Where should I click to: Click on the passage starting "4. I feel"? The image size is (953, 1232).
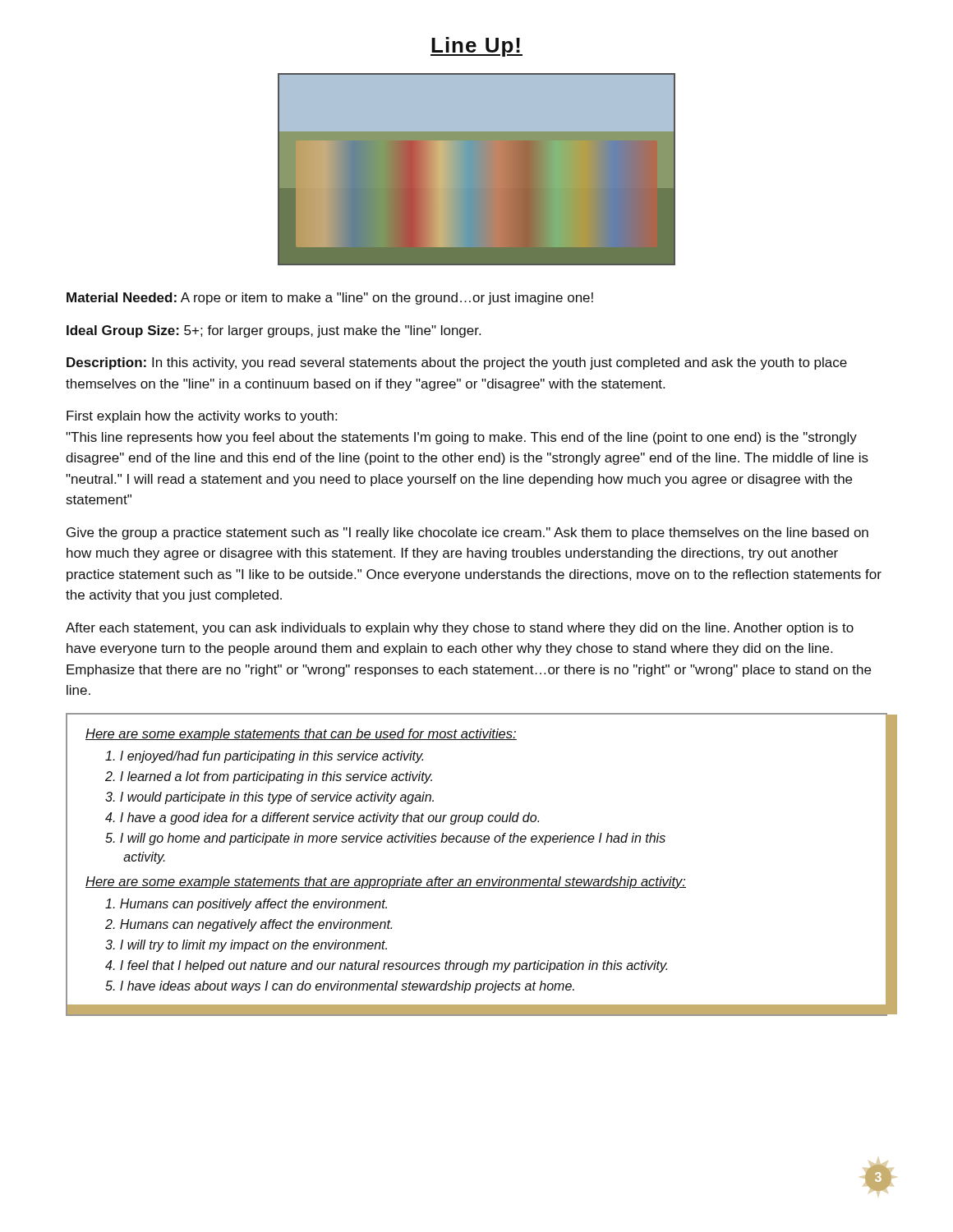click(x=387, y=966)
